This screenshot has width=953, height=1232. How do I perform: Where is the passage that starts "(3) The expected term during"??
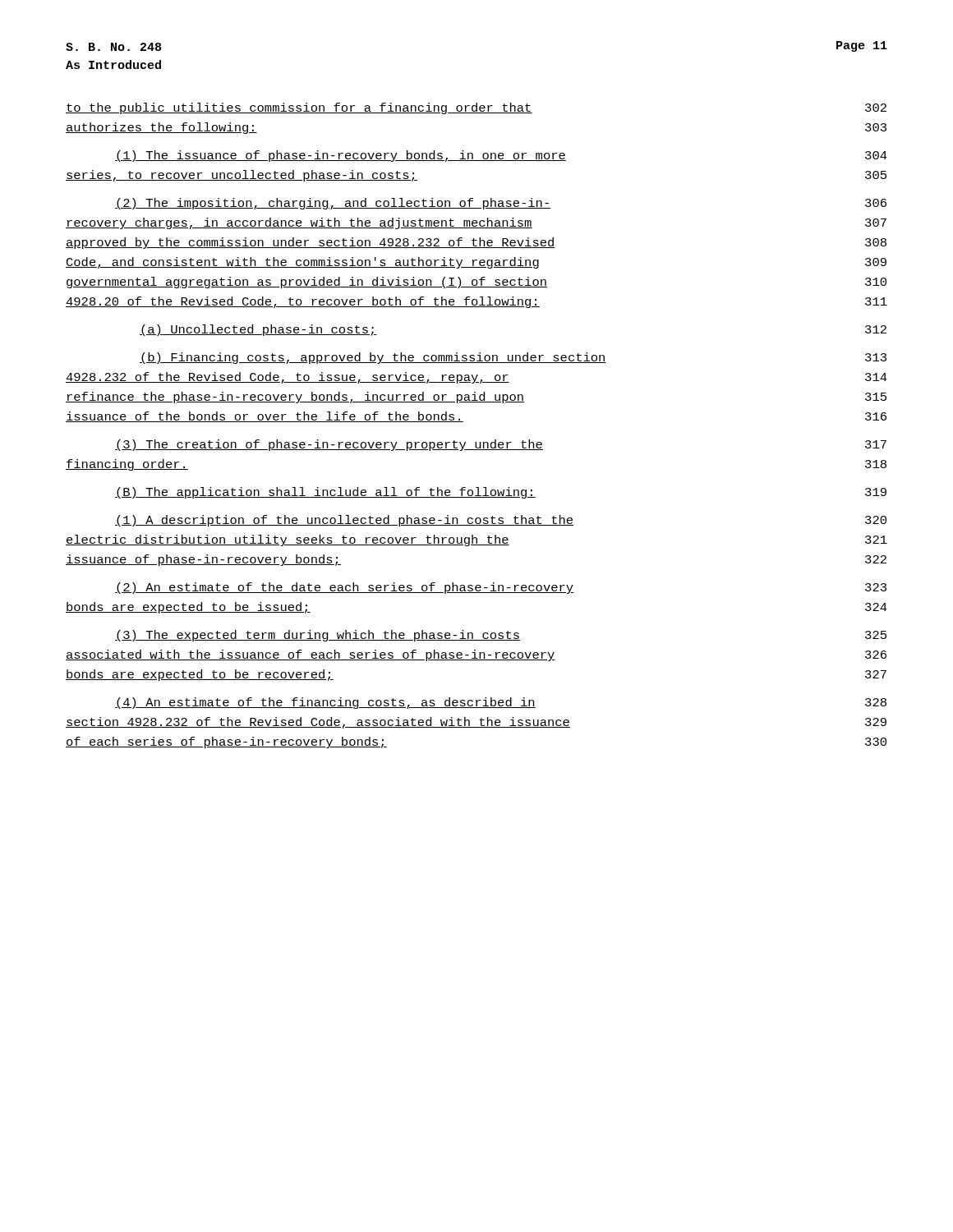tap(476, 656)
